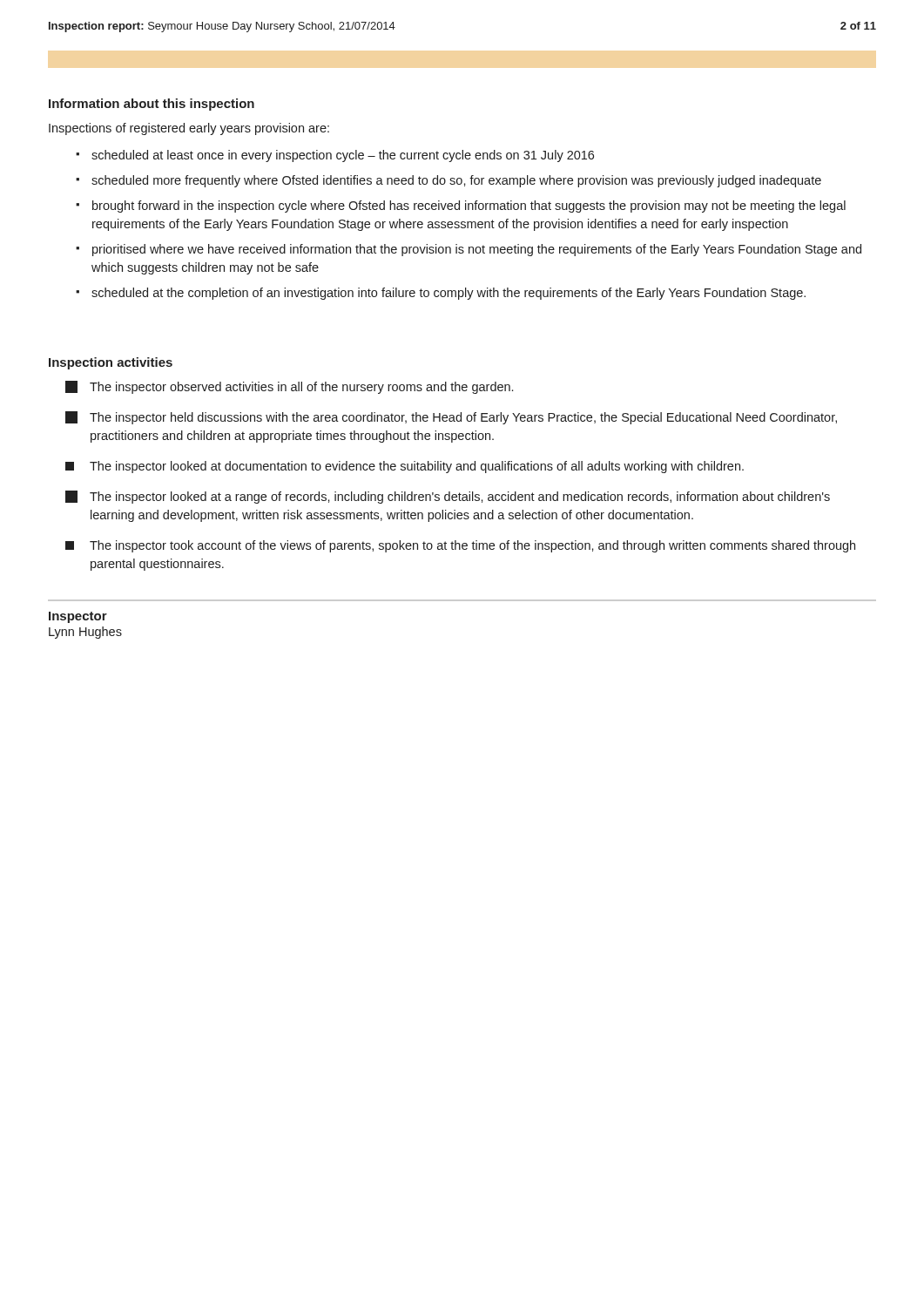Screen dimensions: 1307x924
Task: Where is the passage that starts "scheduled at the"?
Action: 449,293
